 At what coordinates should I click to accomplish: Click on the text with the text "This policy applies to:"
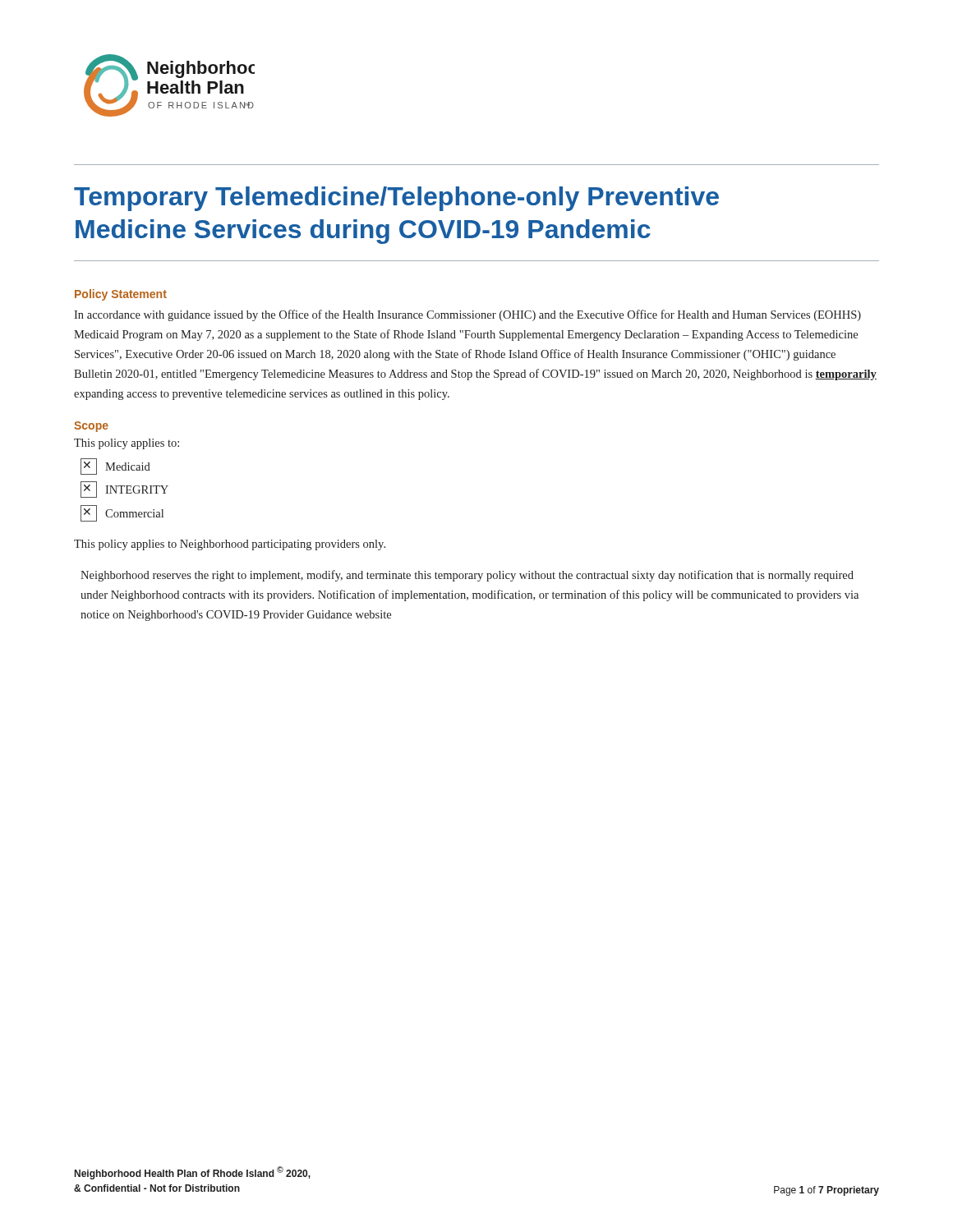[127, 444]
